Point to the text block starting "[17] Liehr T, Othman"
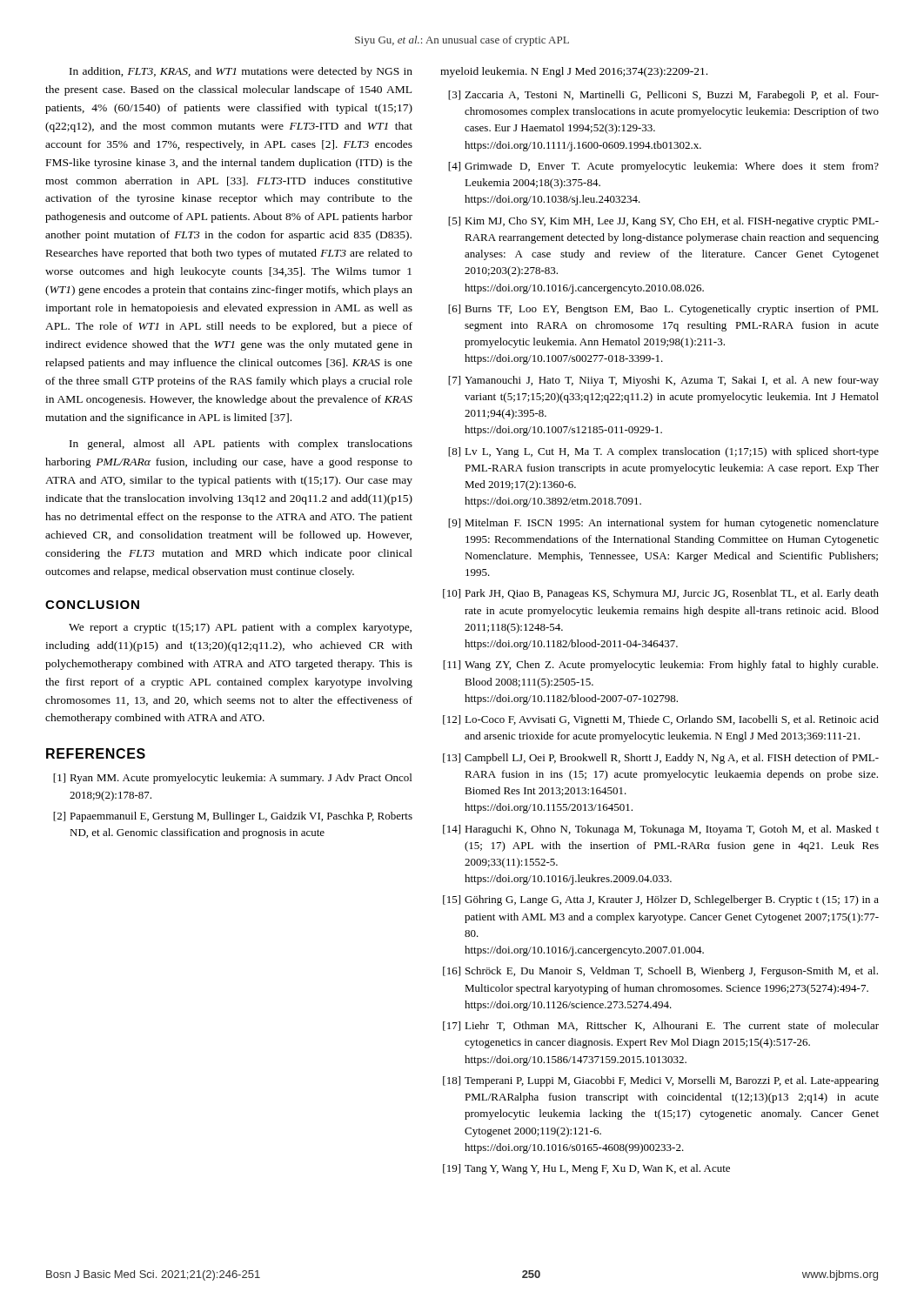Screen dimensions: 1305x924 660,1042
